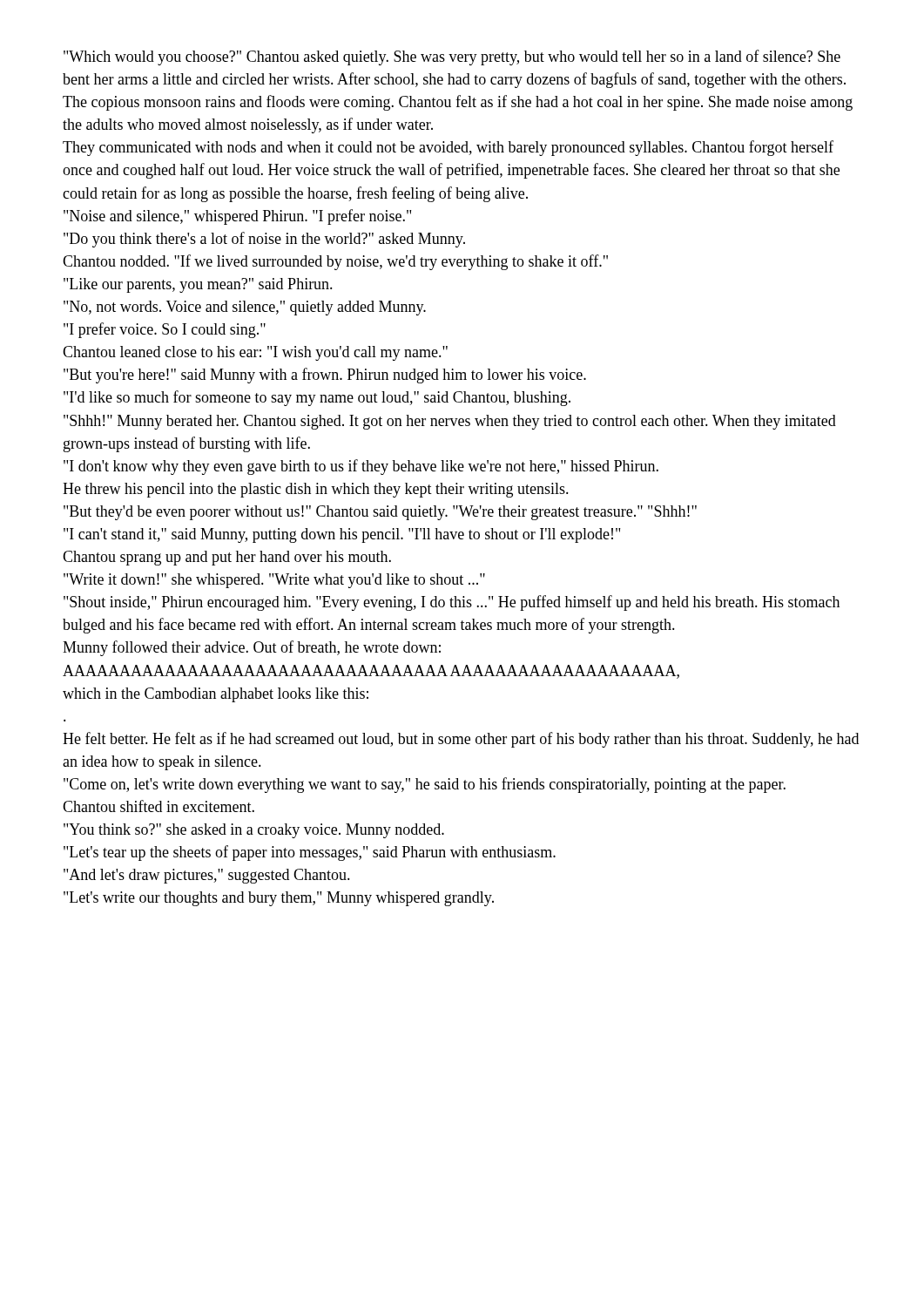This screenshot has width=924, height=1307.
Task: Click on the text block that reads ""No, not words. Voice and silence," quietly added"
Action: click(245, 308)
